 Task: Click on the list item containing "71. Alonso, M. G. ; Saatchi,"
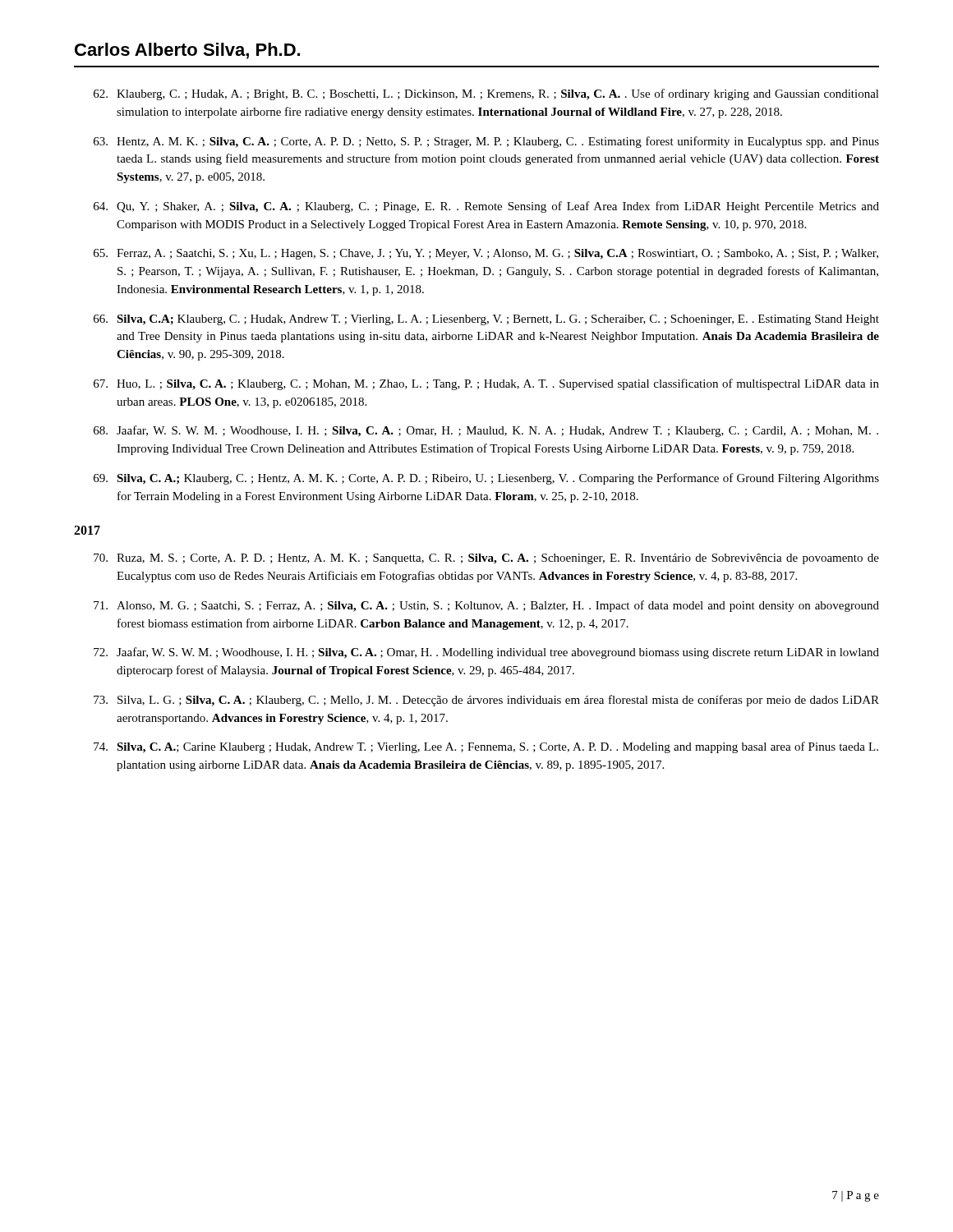click(x=476, y=615)
